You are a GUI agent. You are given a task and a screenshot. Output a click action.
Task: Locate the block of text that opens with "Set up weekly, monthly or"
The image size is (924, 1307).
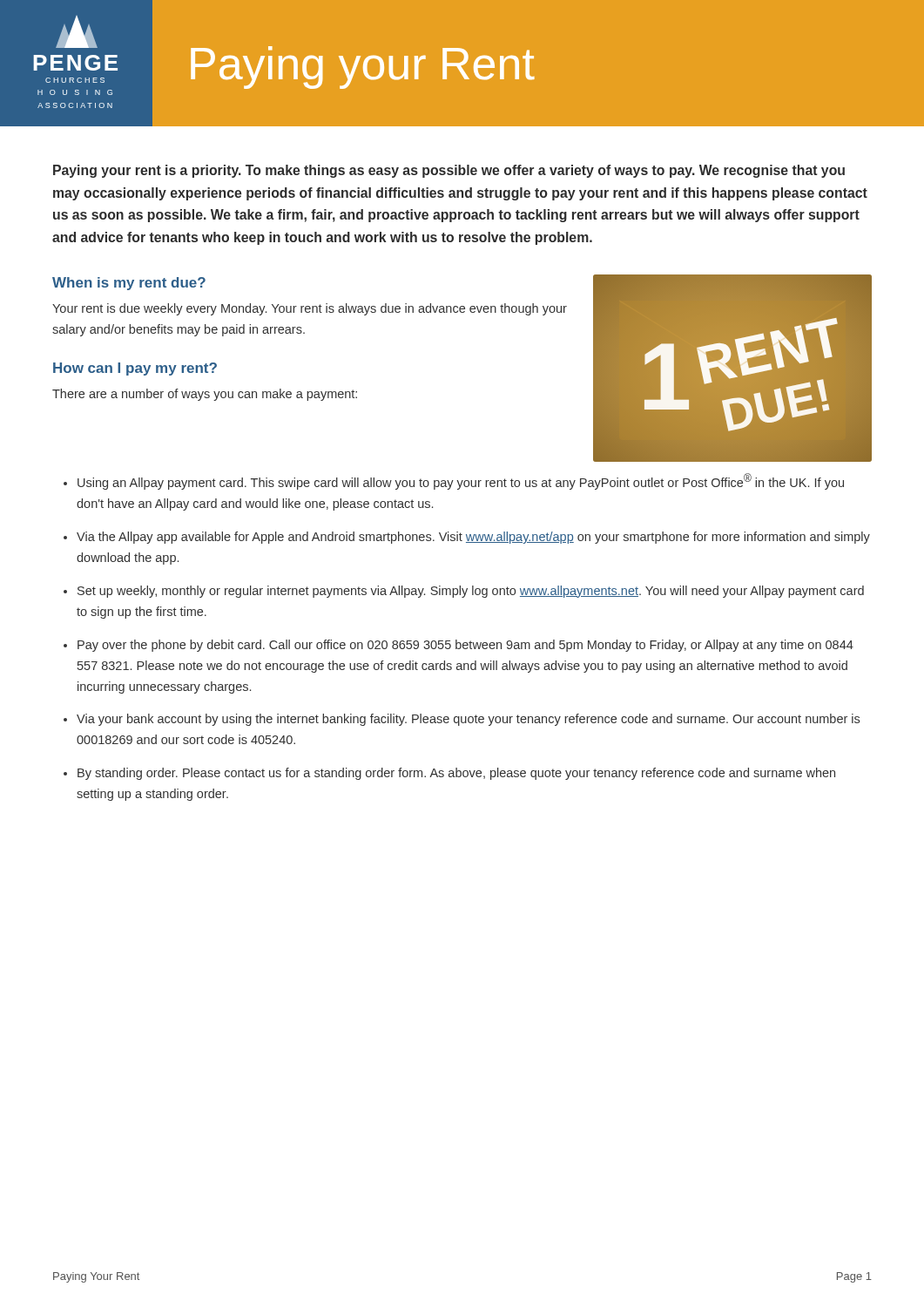point(462,602)
